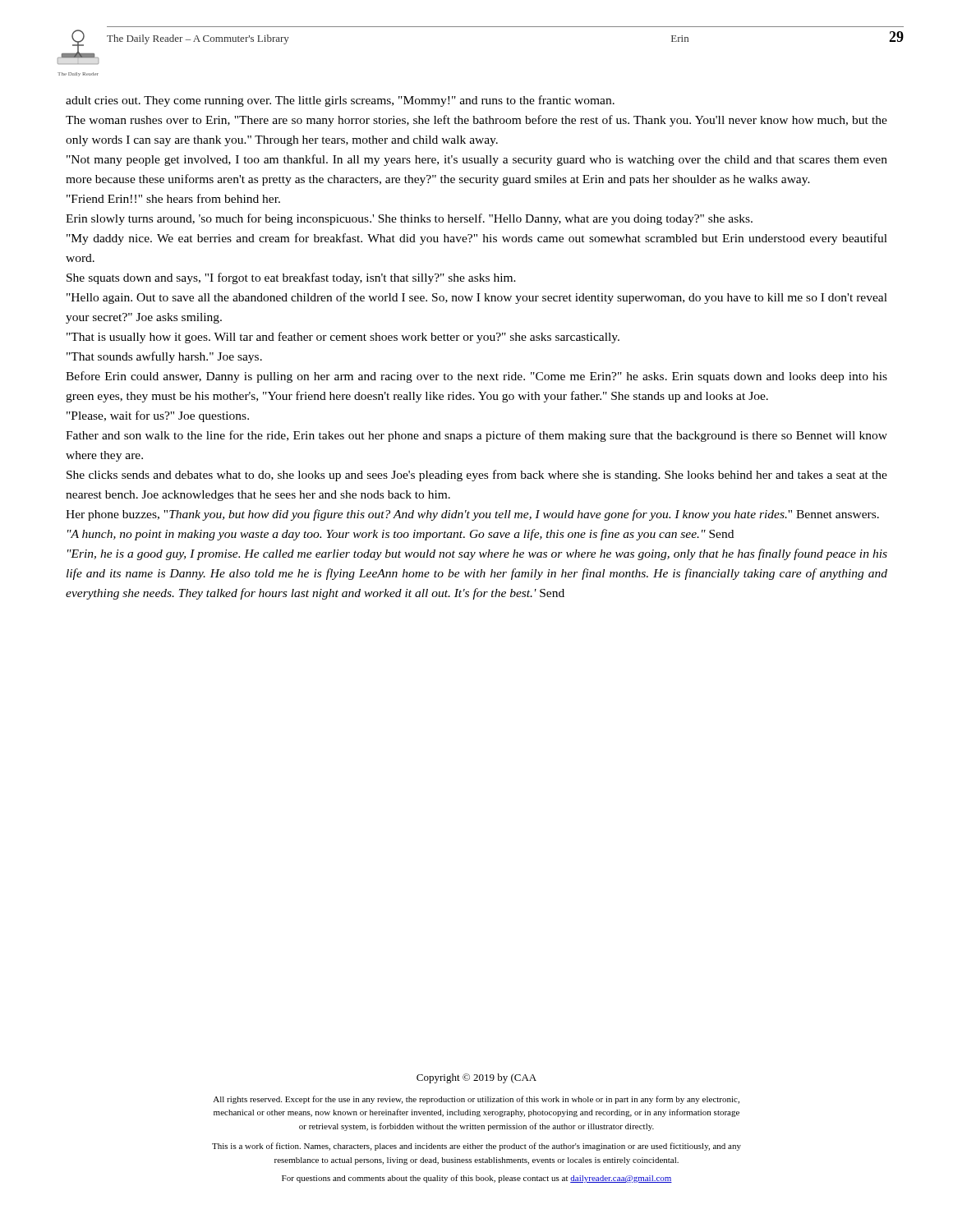Viewport: 953px width, 1232px height.
Task: Locate the block of text that opens with "adult cries out. They come"
Action: tap(476, 347)
